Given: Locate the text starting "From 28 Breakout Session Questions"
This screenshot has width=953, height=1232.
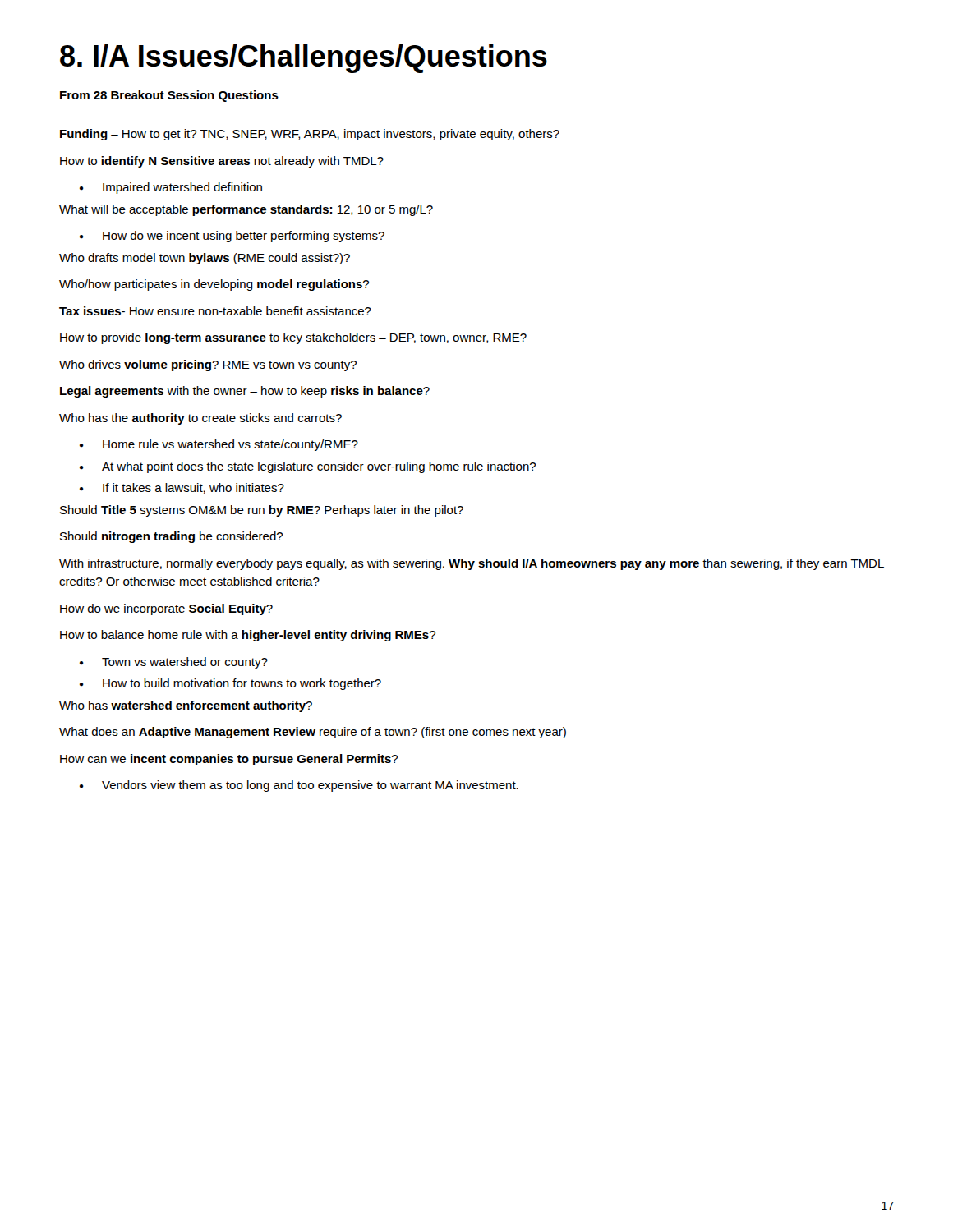Looking at the screenshot, I should click(169, 95).
